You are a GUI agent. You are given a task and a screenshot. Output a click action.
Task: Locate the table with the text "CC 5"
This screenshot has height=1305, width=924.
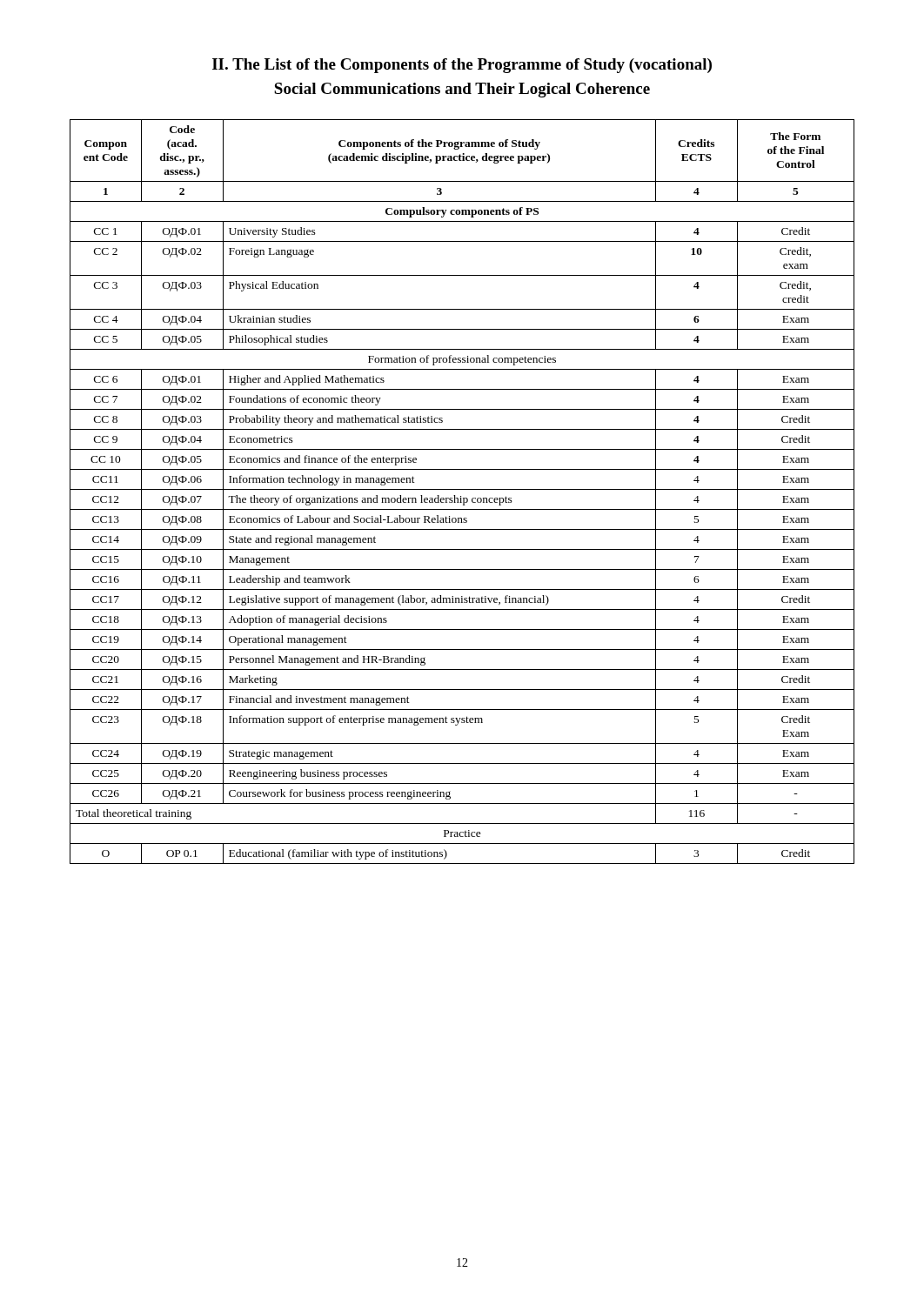click(x=462, y=492)
